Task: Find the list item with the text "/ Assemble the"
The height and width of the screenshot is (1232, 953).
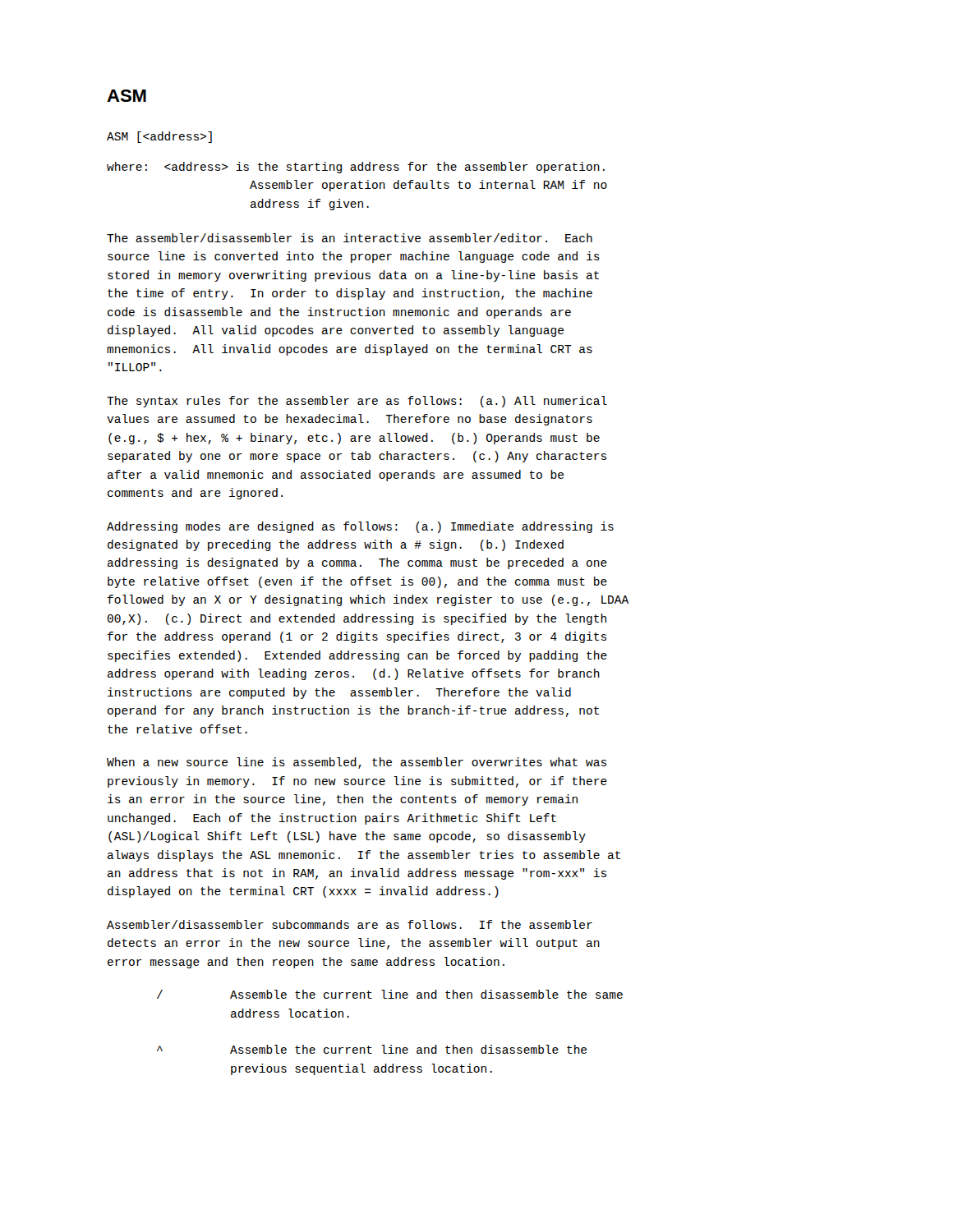Action: click(x=390, y=1005)
